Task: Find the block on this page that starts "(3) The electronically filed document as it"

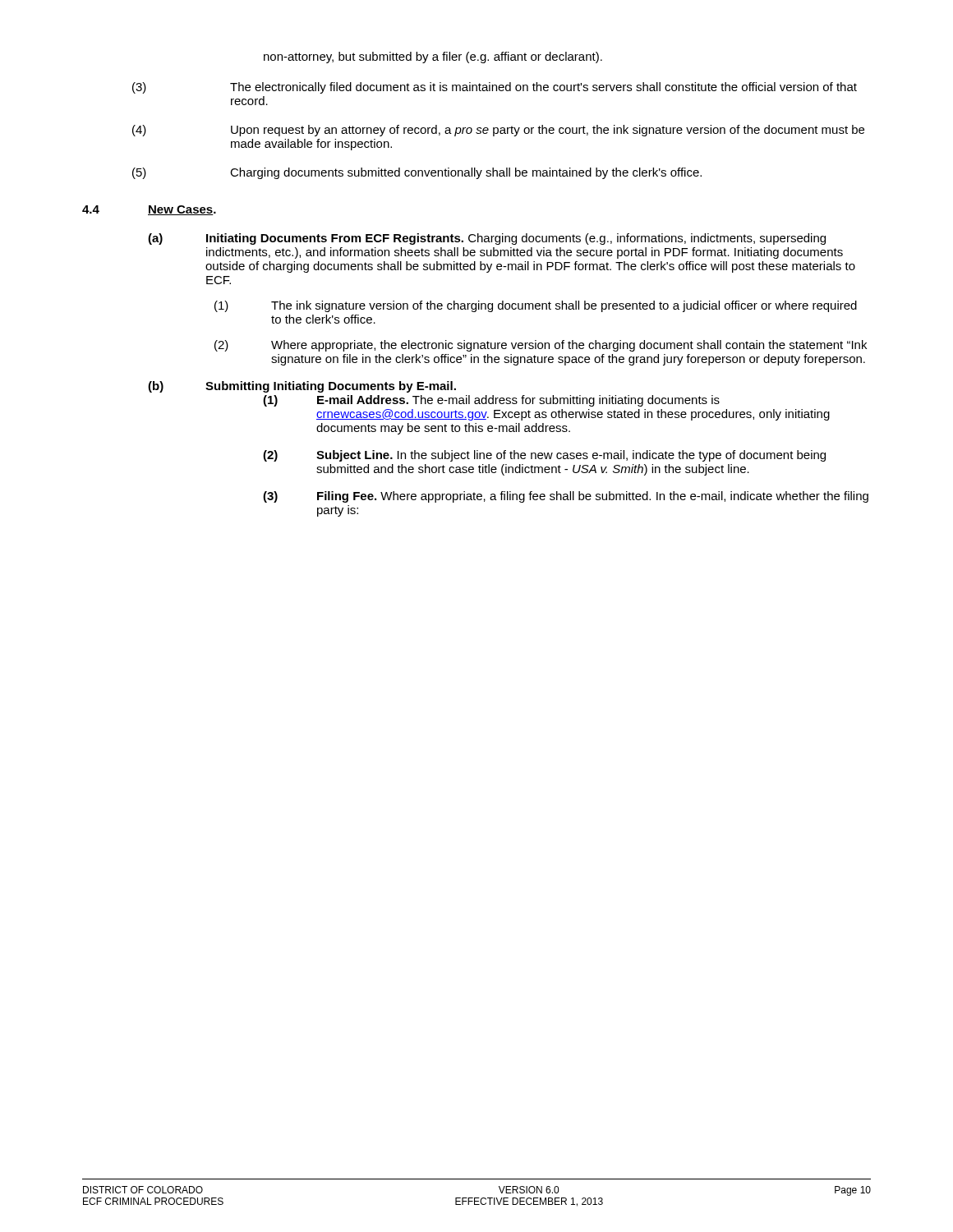Action: [x=476, y=94]
